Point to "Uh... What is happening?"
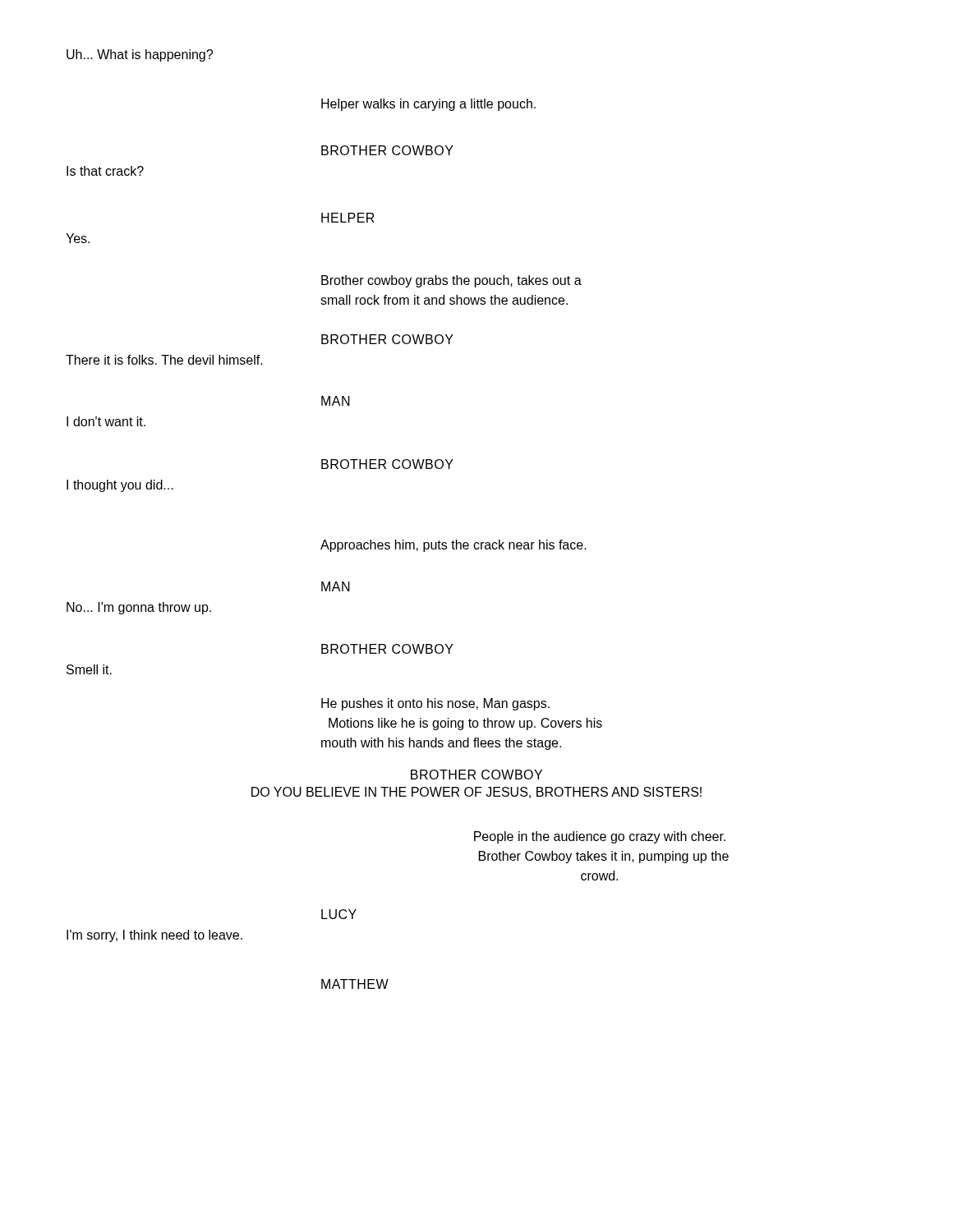953x1232 pixels. [x=140, y=55]
